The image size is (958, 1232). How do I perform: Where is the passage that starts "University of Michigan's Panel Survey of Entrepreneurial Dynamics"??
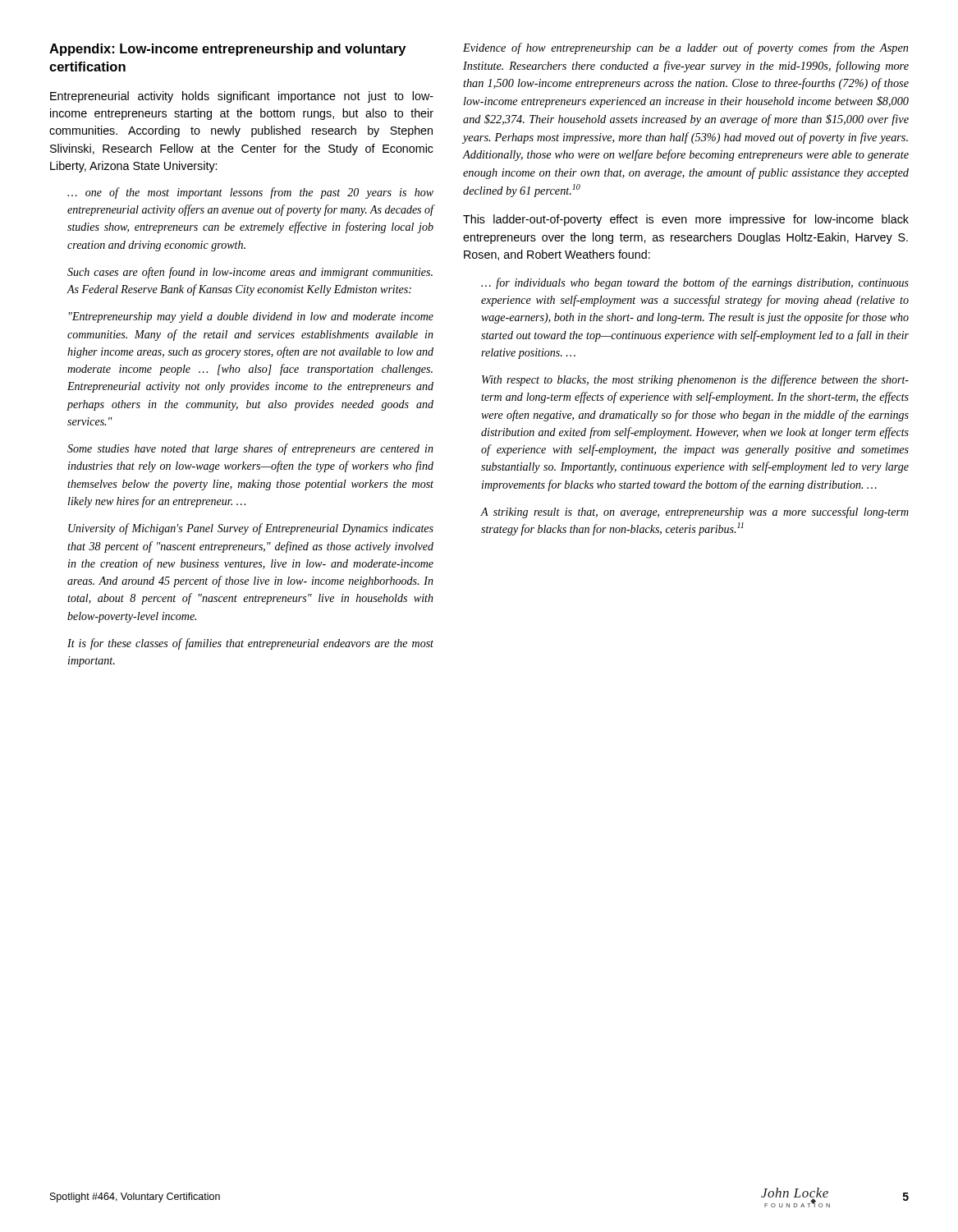pos(250,572)
